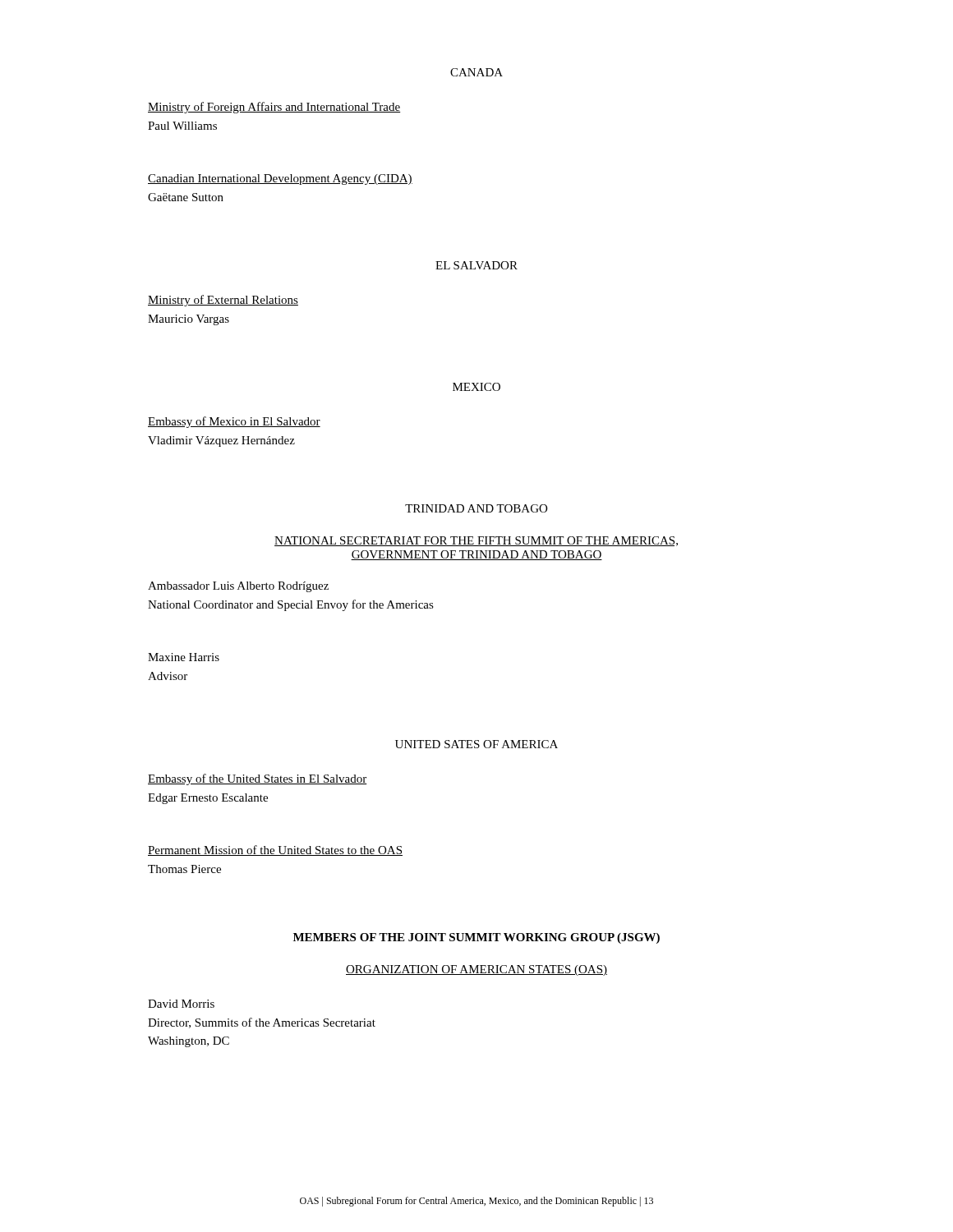Screen dimensions: 1232x953
Task: Where is the passage that starts "Permanent Mission of the United"?
Action: 275,850
